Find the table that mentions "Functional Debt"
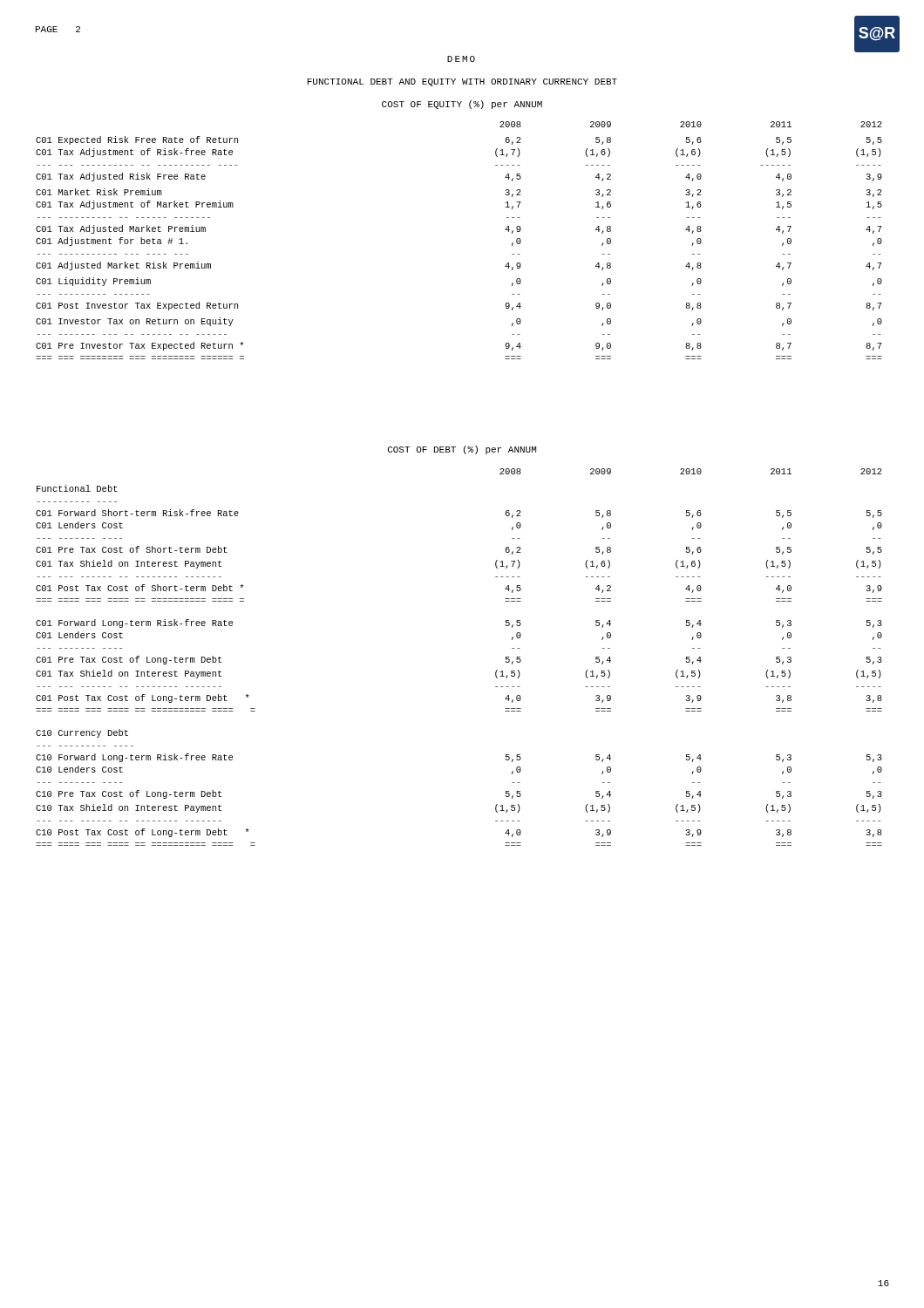This screenshot has height=1308, width=924. (462, 658)
